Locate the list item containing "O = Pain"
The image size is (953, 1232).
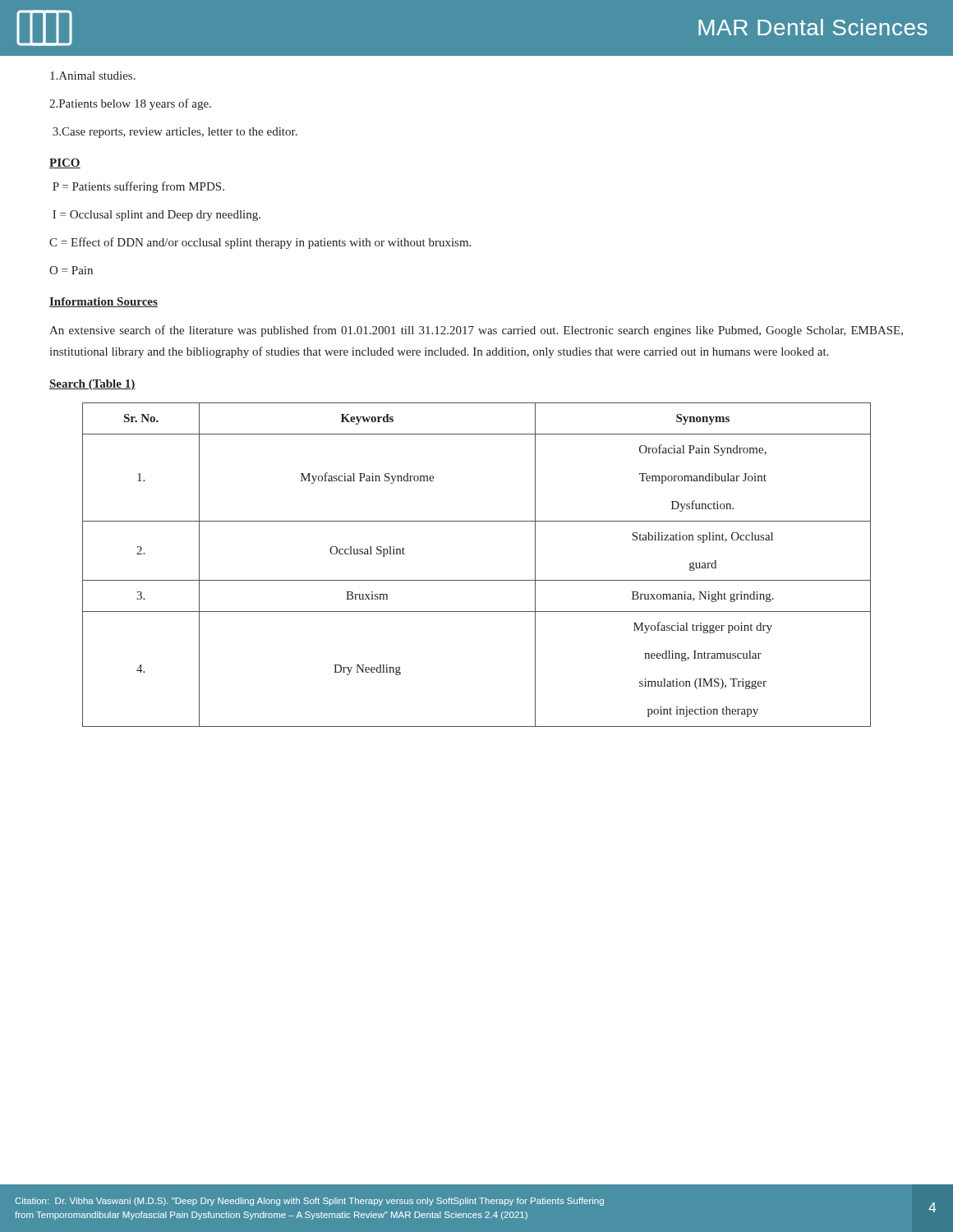(x=71, y=270)
